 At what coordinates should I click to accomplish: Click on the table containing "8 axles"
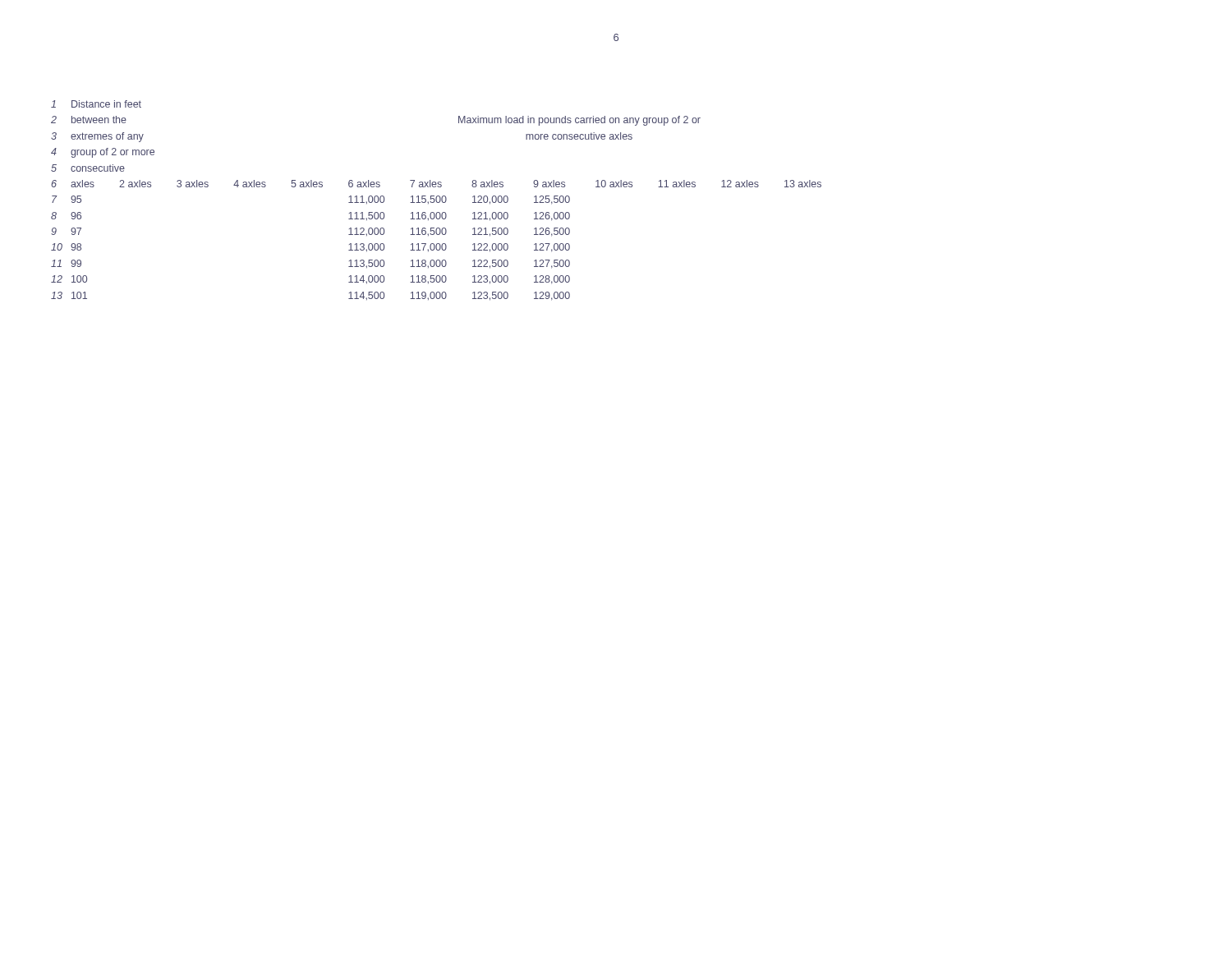click(436, 200)
